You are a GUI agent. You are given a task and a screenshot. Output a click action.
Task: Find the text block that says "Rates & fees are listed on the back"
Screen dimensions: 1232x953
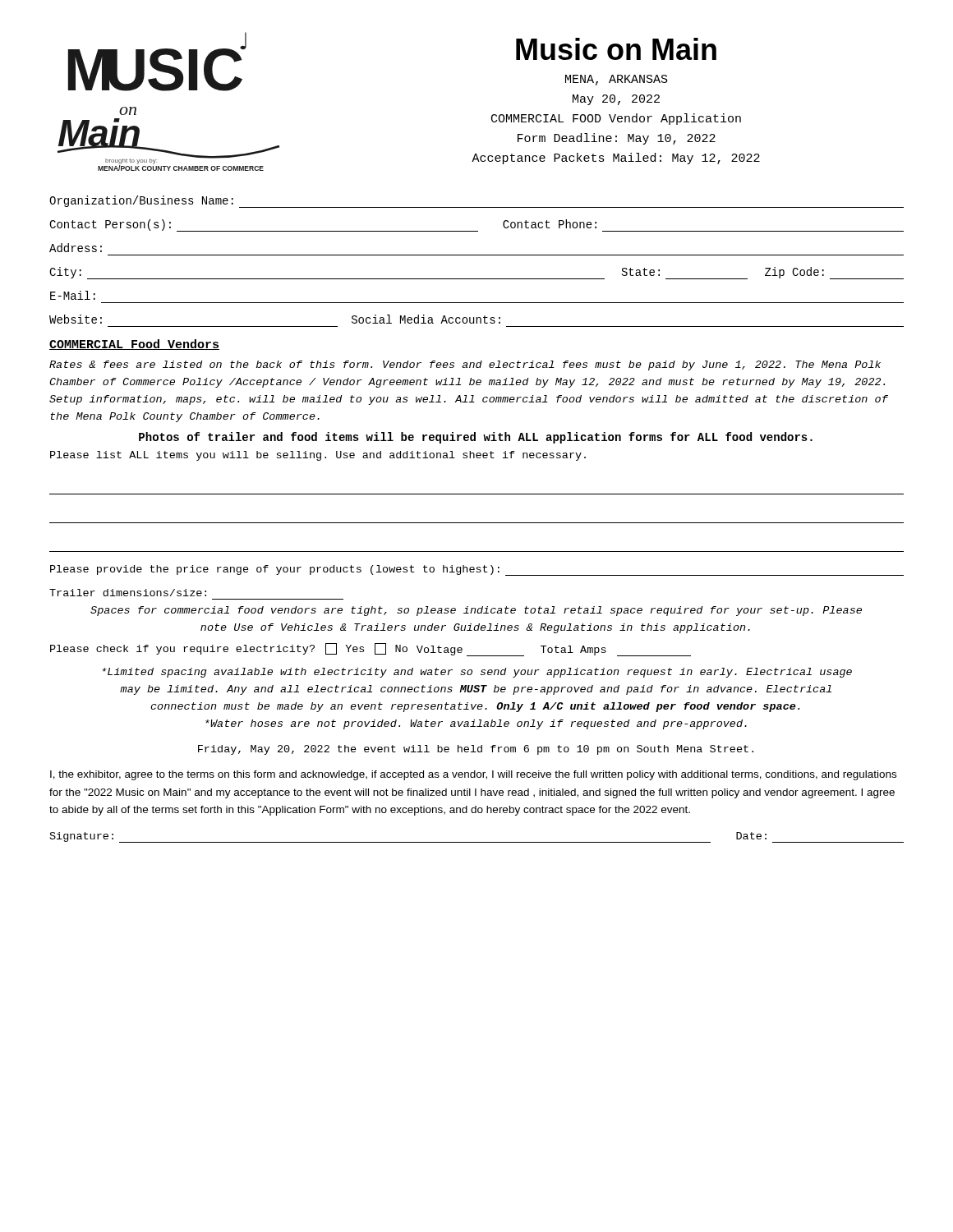[x=469, y=391]
